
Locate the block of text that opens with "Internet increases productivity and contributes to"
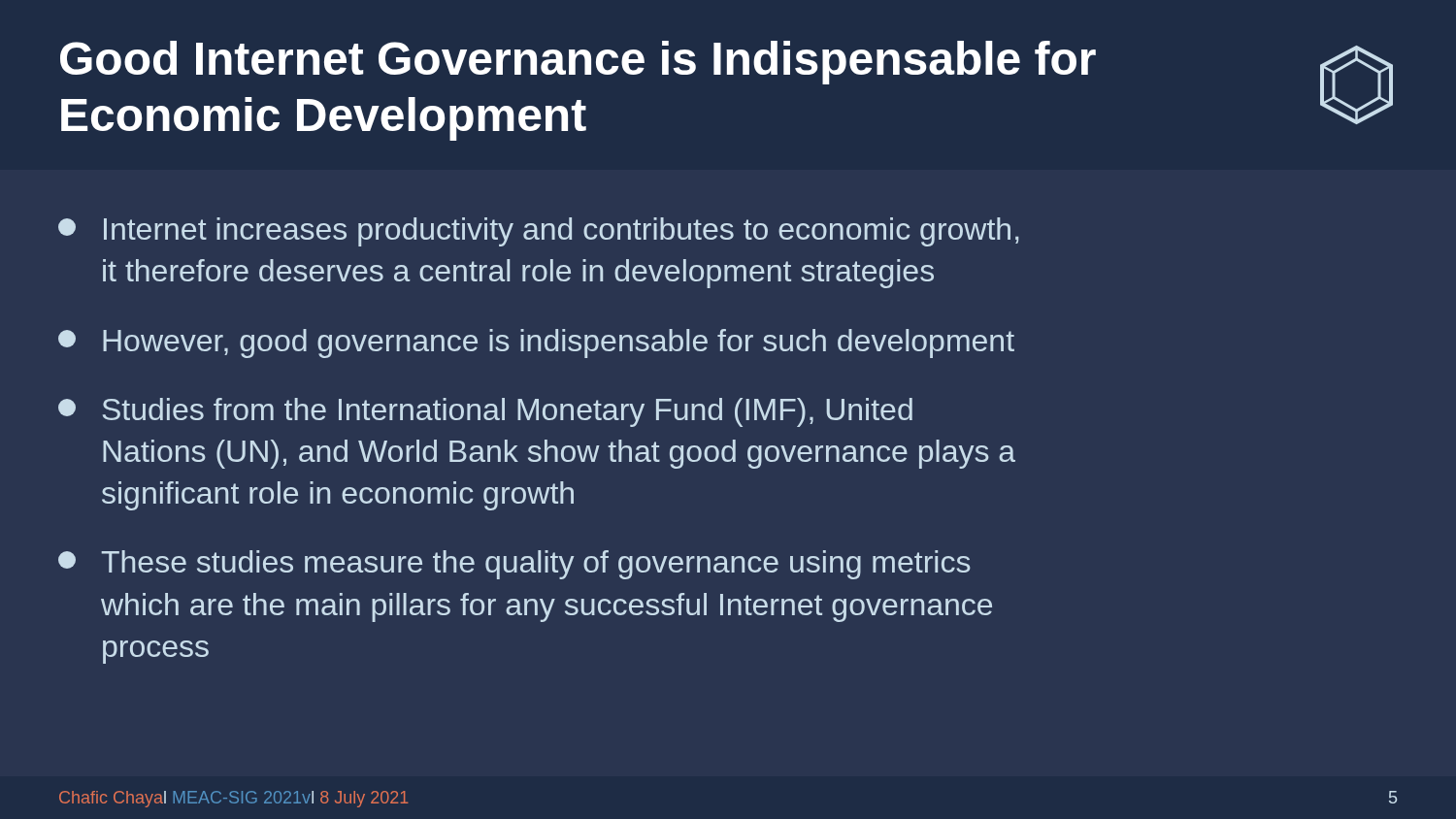click(x=728, y=251)
